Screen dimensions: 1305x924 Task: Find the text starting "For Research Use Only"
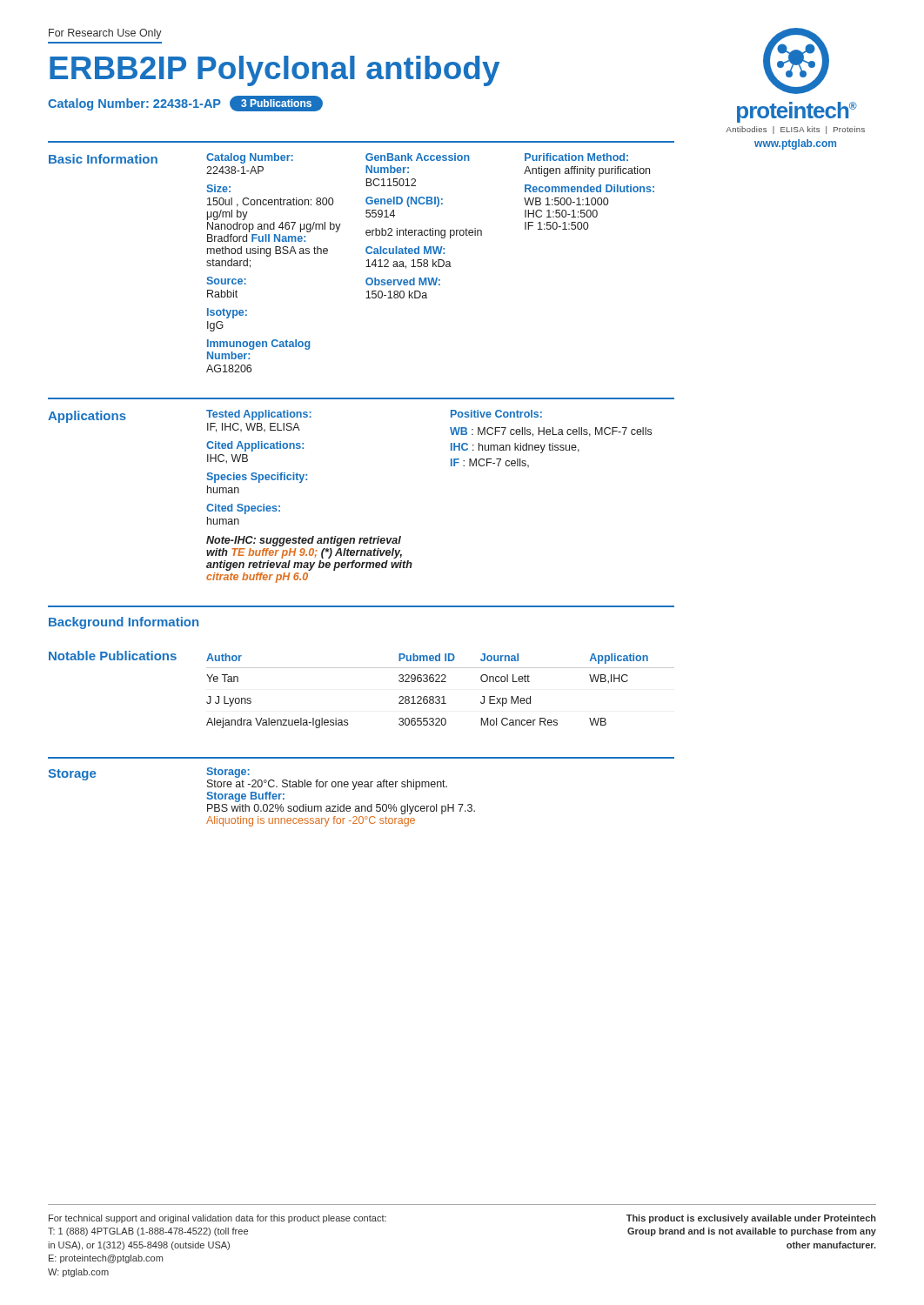[x=105, y=33]
